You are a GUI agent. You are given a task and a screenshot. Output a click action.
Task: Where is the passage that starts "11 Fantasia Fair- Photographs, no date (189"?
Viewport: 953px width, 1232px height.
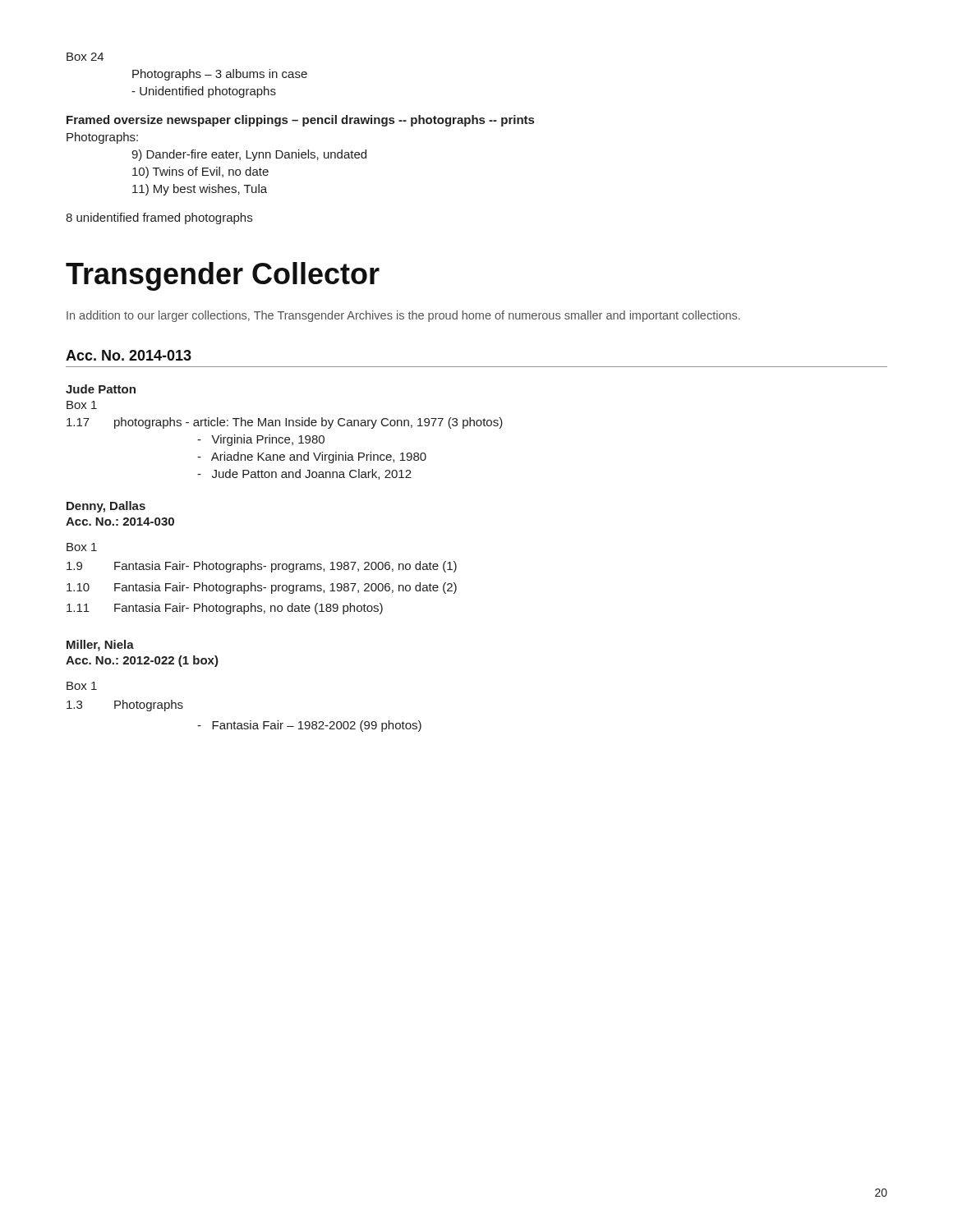pyautogui.click(x=225, y=608)
